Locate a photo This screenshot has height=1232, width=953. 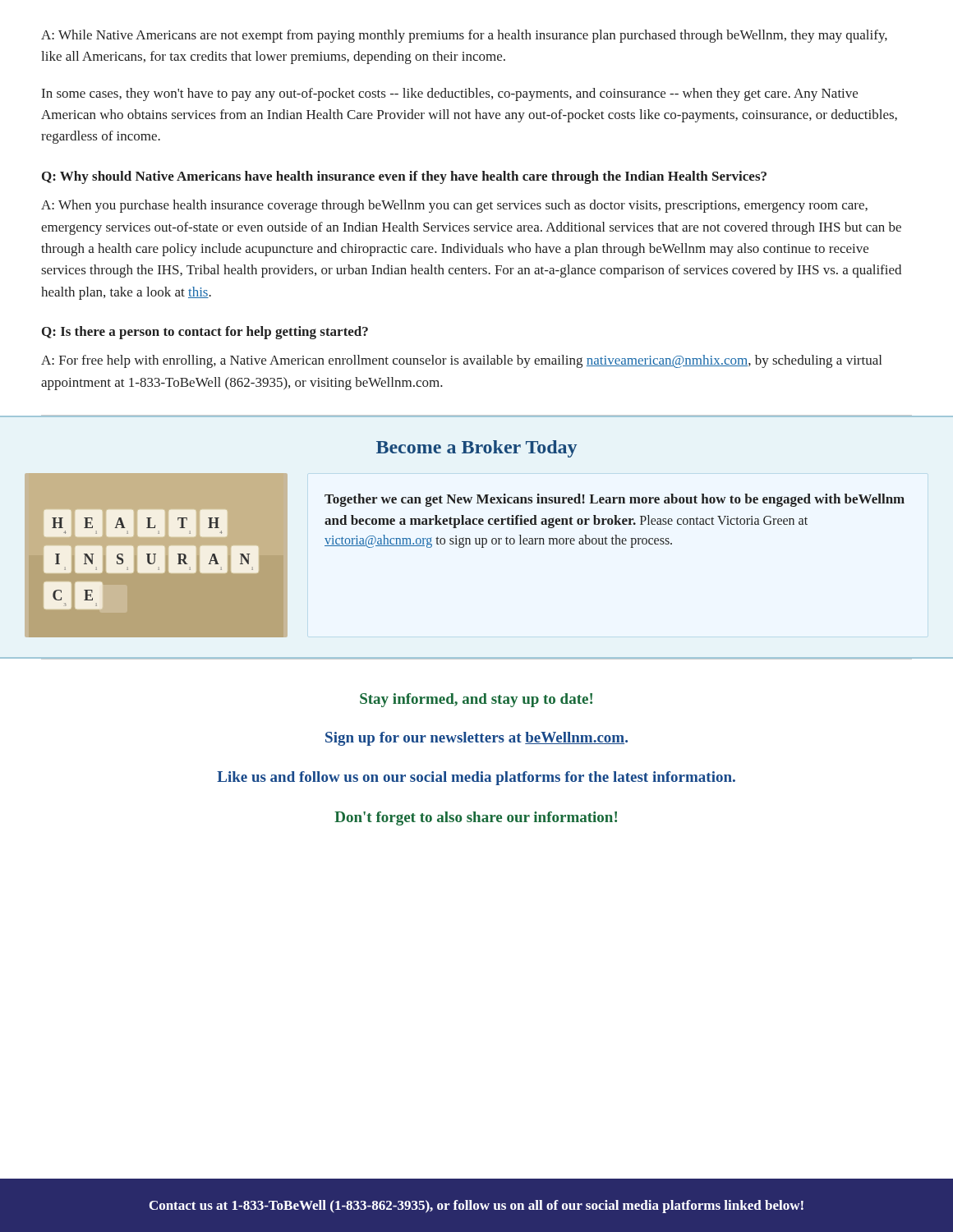tap(156, 555)
